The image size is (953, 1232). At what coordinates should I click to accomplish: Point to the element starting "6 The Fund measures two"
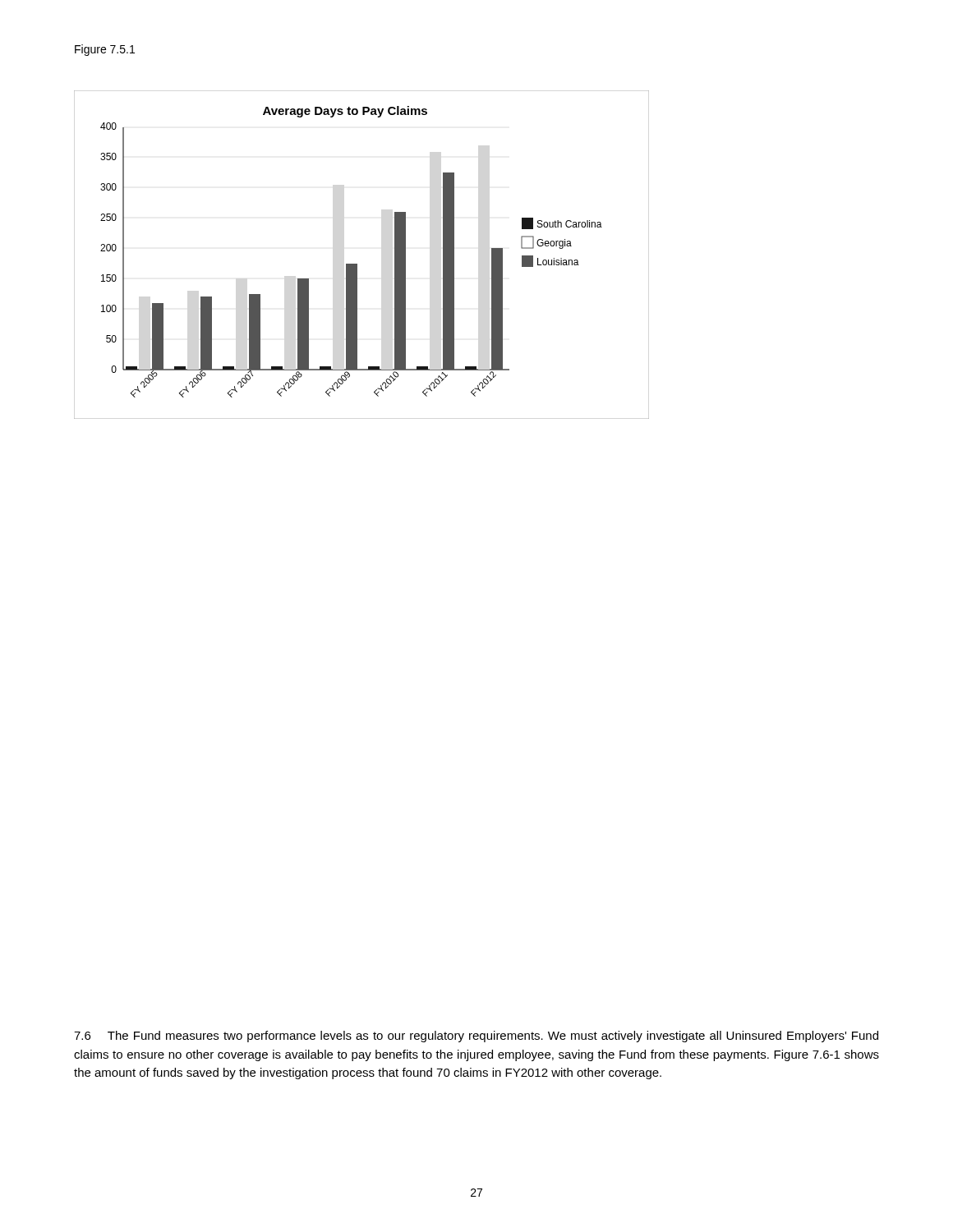476,1054
